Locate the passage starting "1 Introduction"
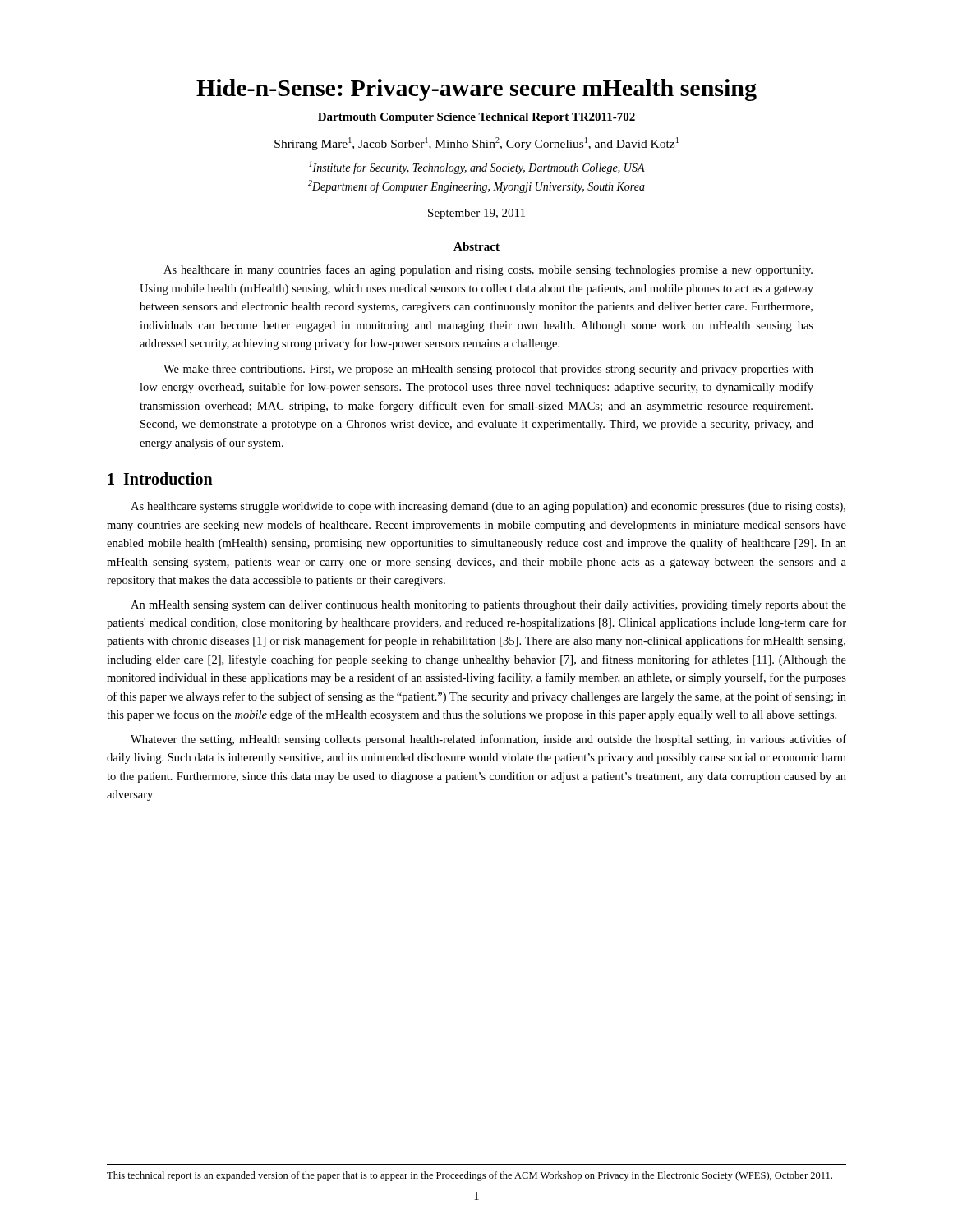This screenshot has width=953, height=1232. pyautogui.click(x=160, y=479)
